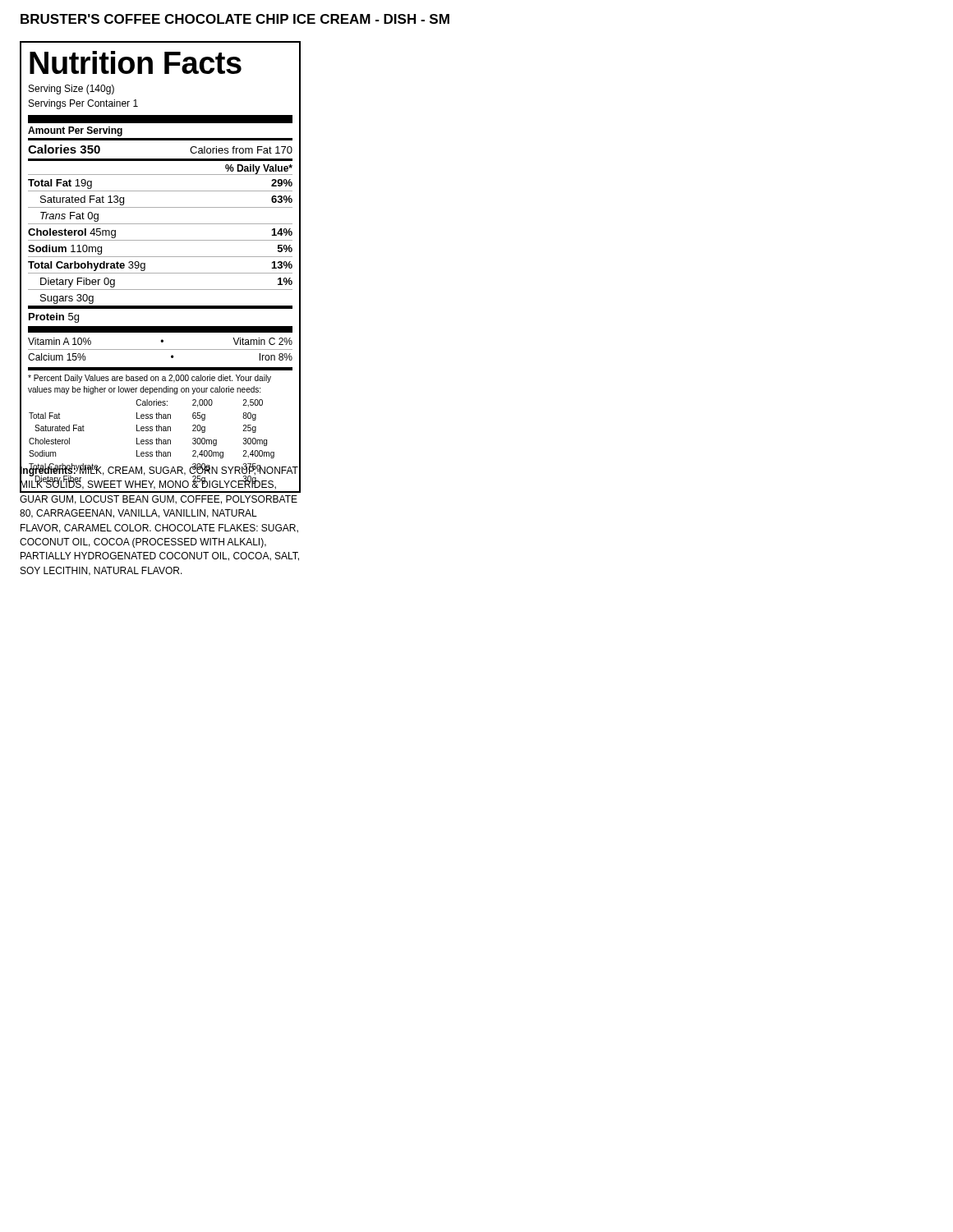Find the title on this page that starts "BRUSTER'S COFFEE CHOCOLATE CHIP ICE"
The width and height of the screenshot is (953, 1232).
coord(235,19)
